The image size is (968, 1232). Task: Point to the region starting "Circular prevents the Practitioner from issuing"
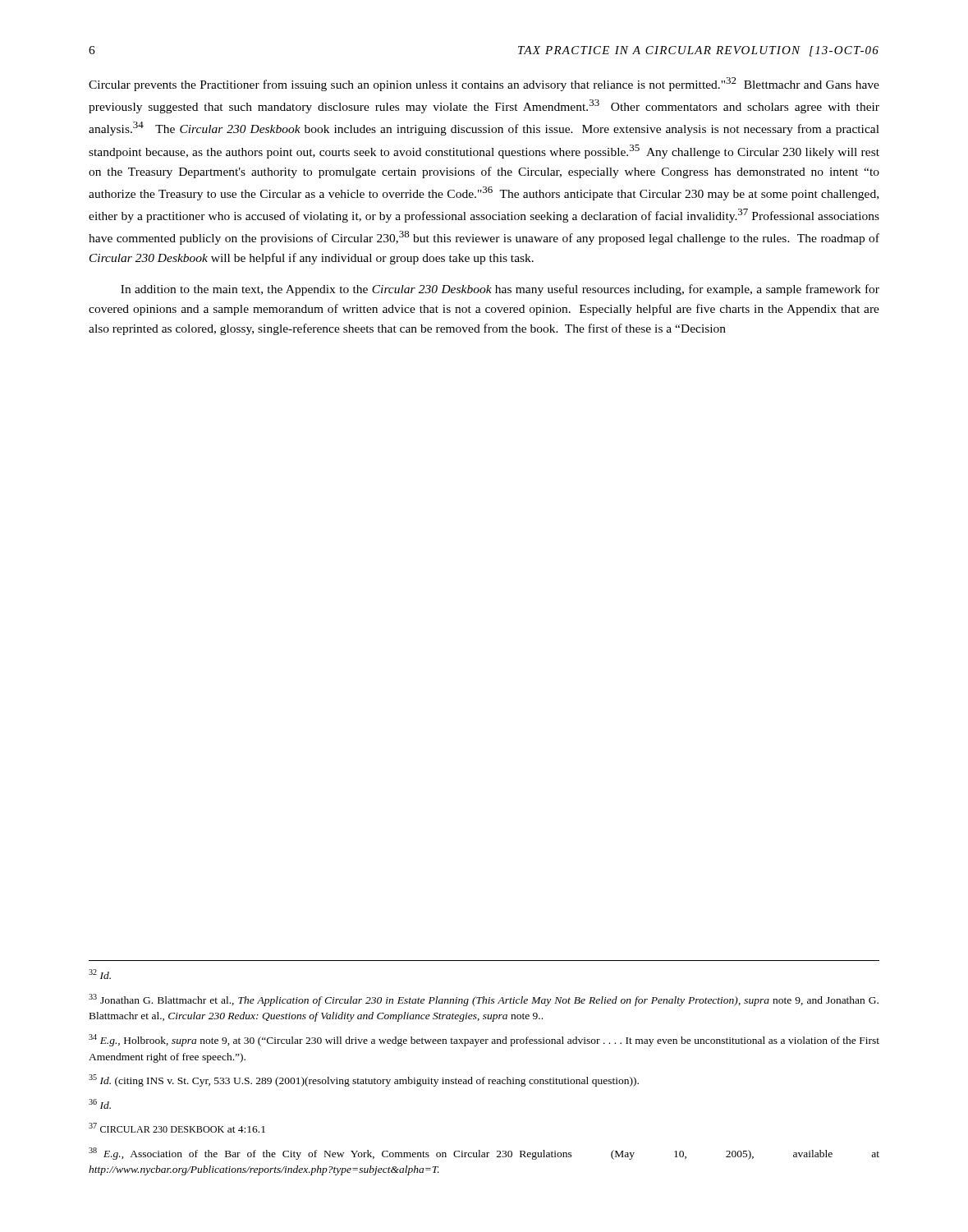[x=484, y=205]
